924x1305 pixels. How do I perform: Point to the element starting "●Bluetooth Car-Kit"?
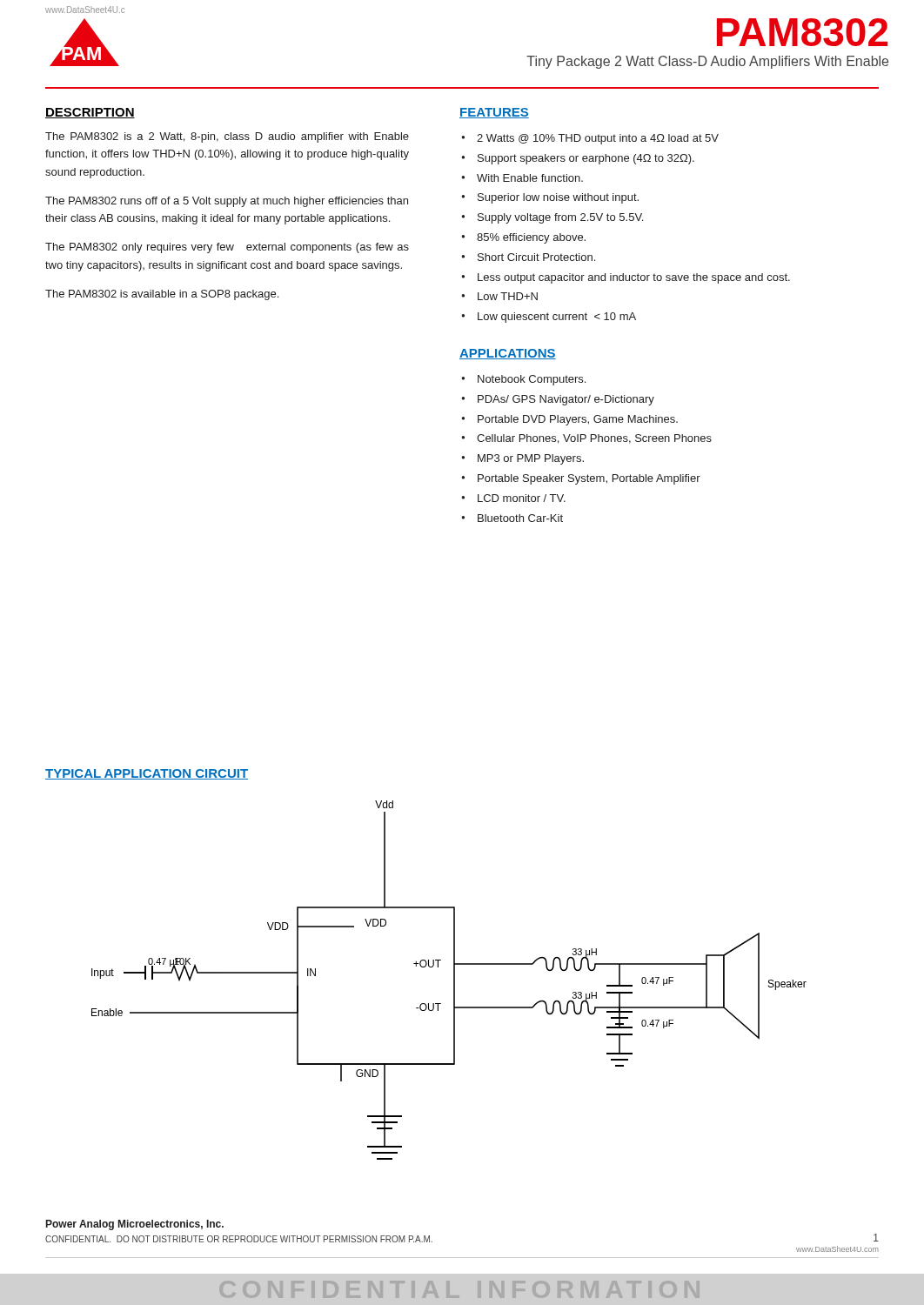click(512, 518)
